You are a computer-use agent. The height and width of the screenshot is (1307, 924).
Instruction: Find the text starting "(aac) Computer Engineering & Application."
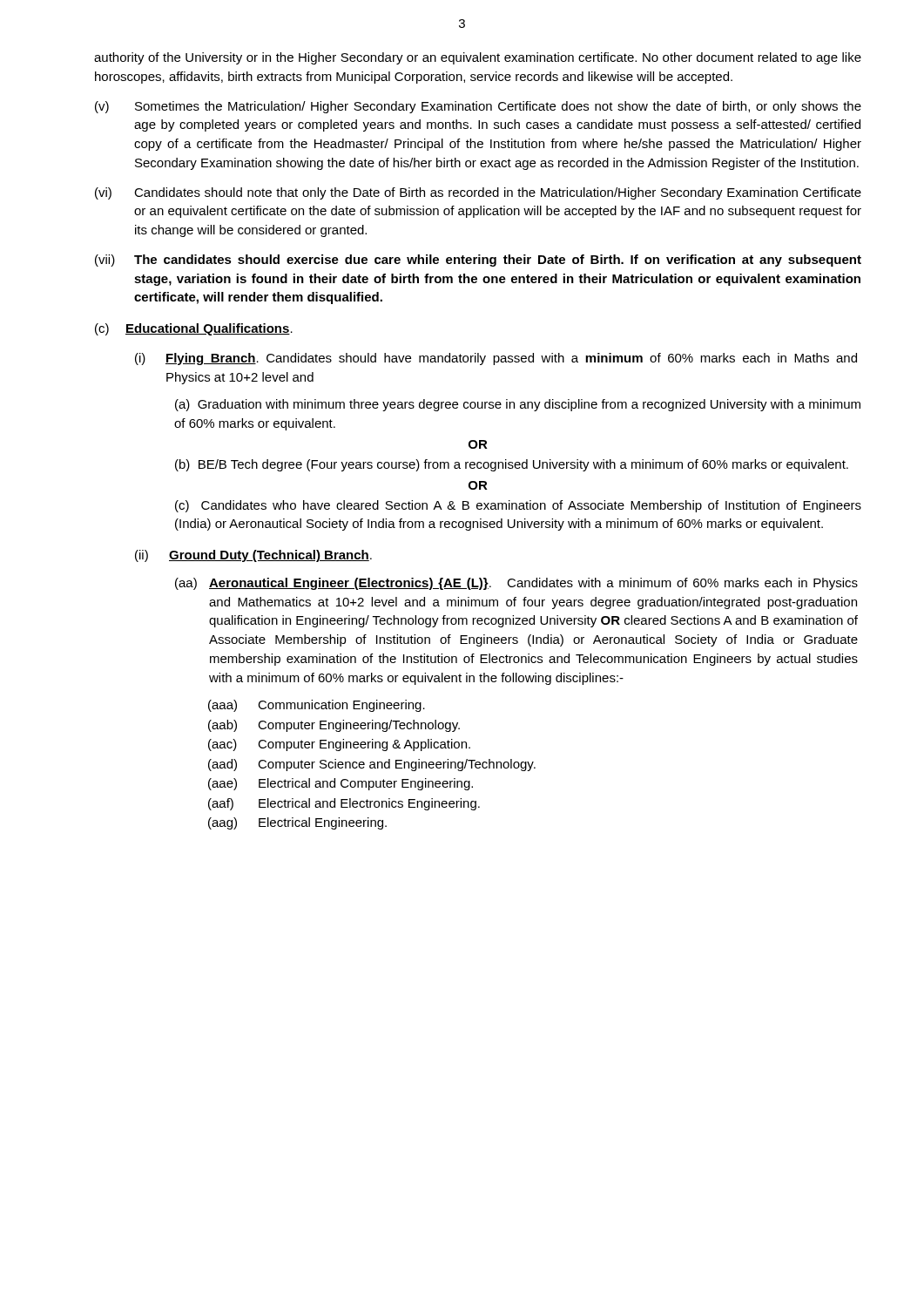(x=339, y=745)
